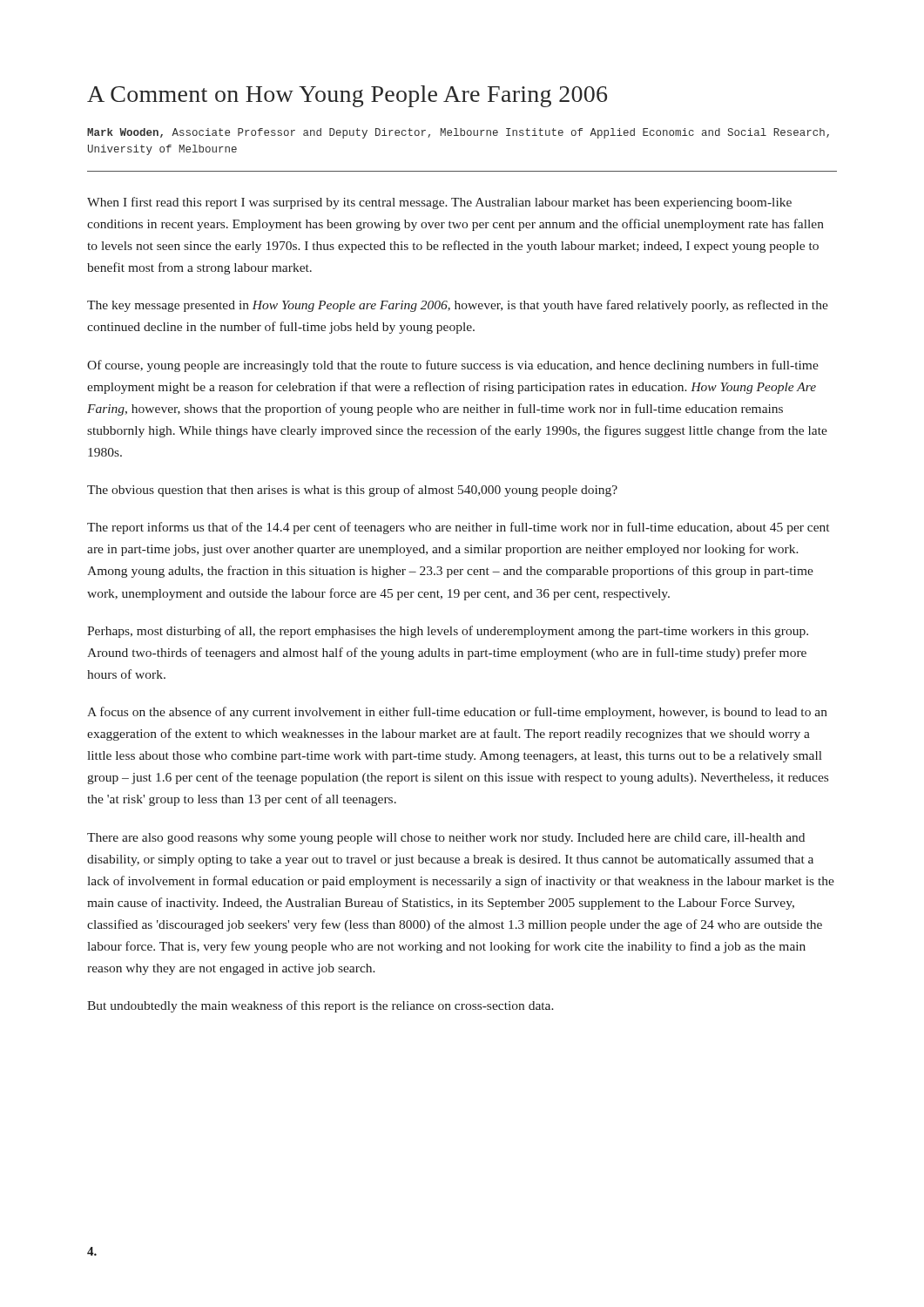The width and height of the screenshot is (924, 1307).
Task: Click the passage that begins "When I first"
Action: [462, 234]
